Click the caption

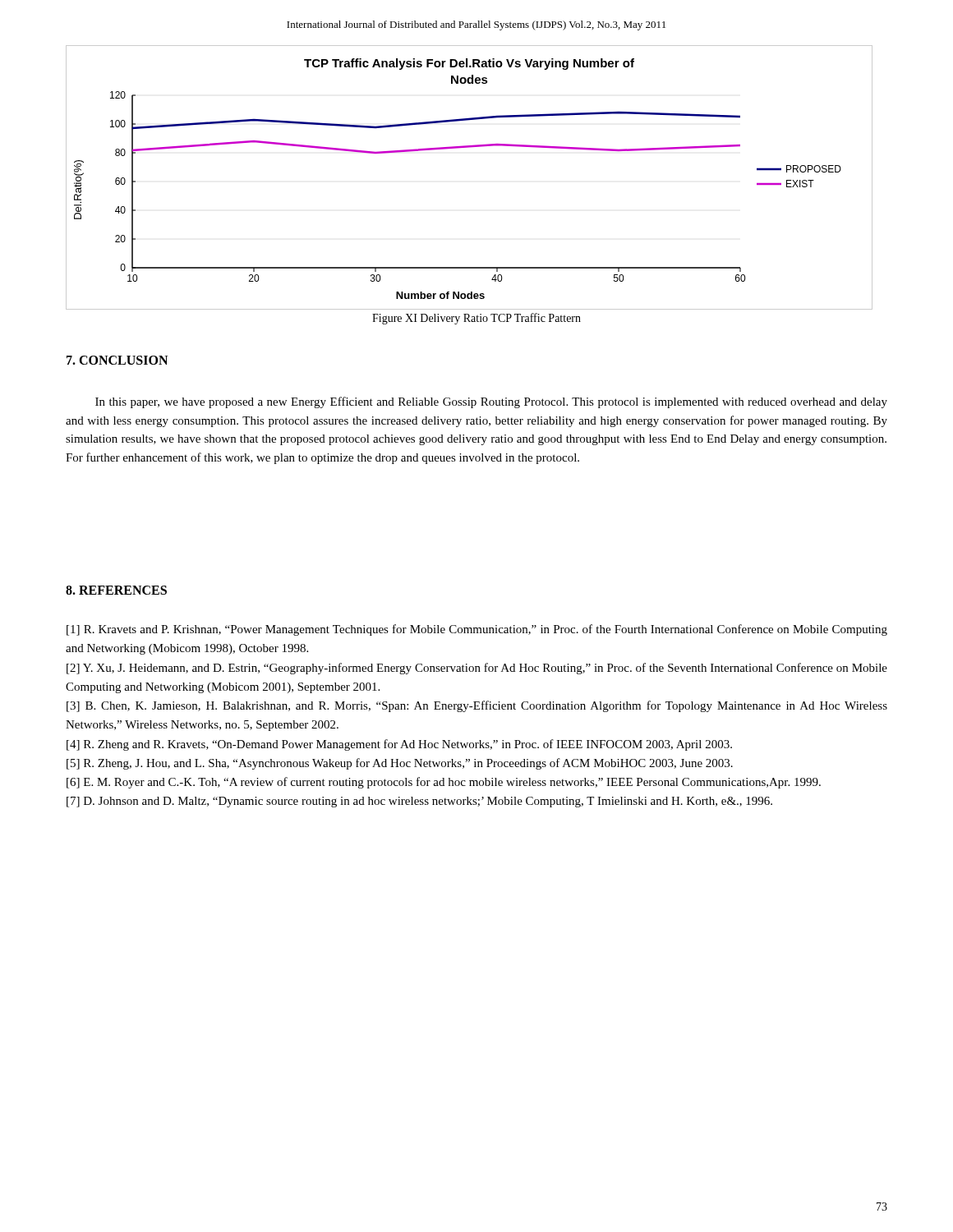point(476,318)
